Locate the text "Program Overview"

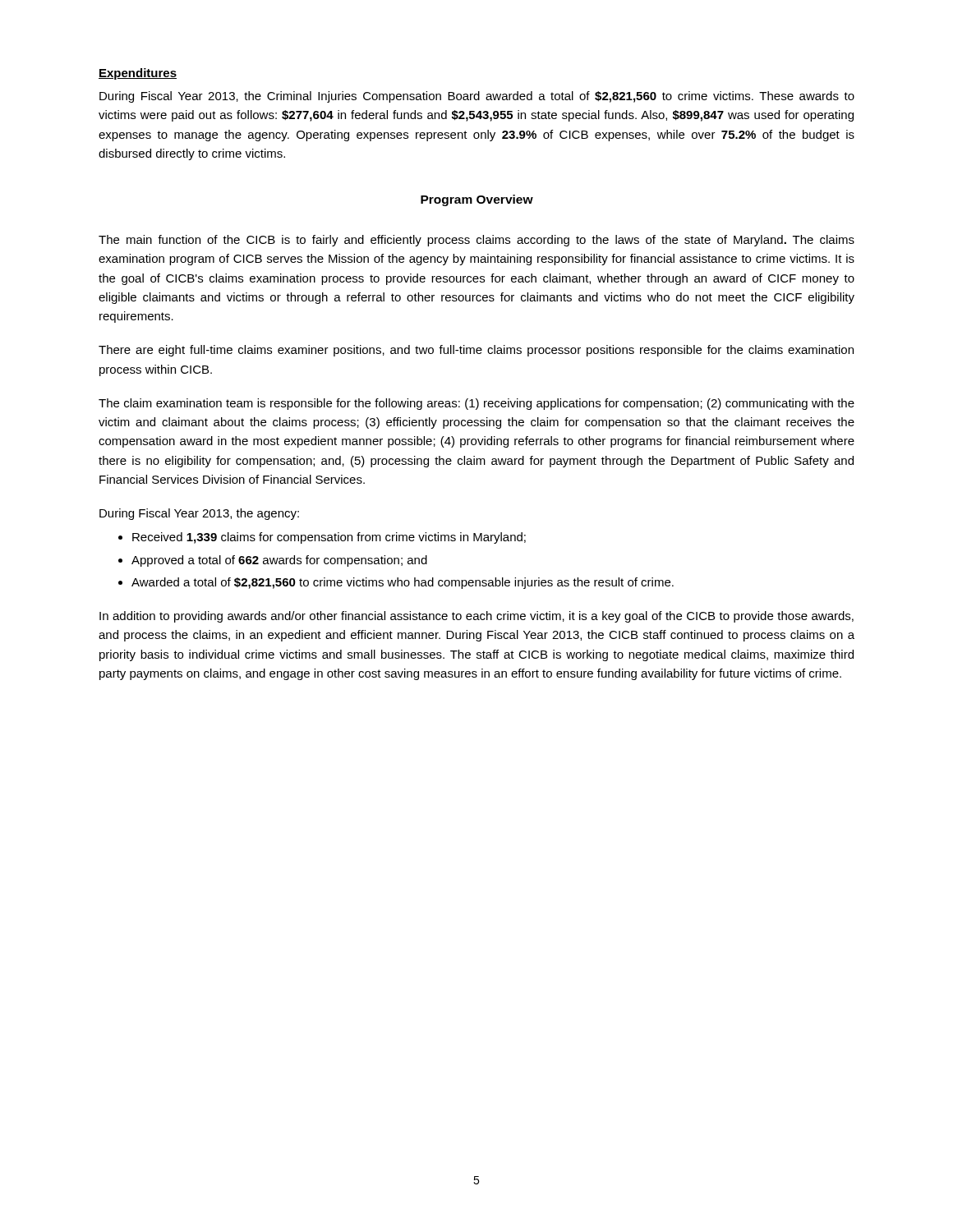coord(476,199)
